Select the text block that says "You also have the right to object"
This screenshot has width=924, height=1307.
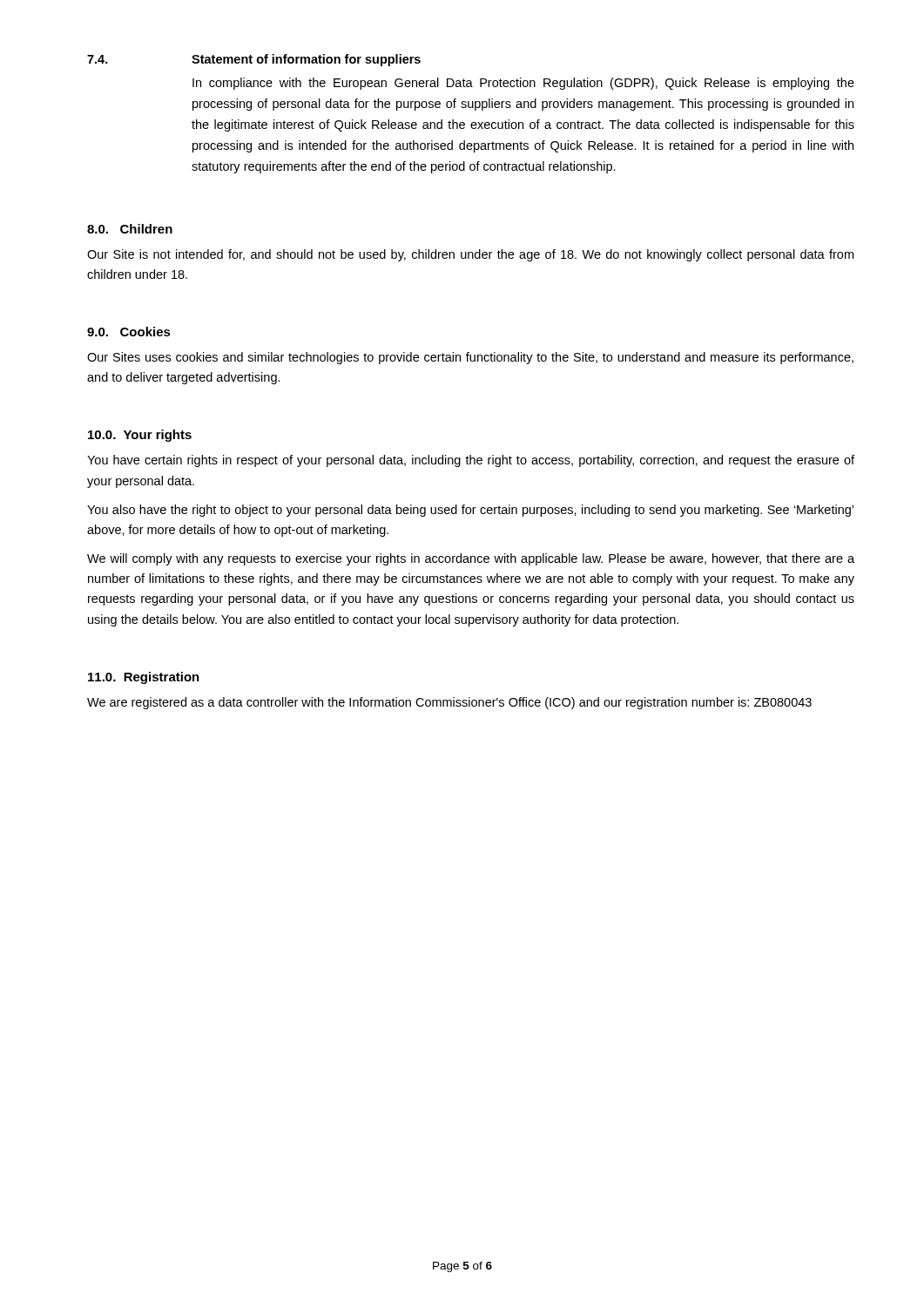tap(471, 520)
